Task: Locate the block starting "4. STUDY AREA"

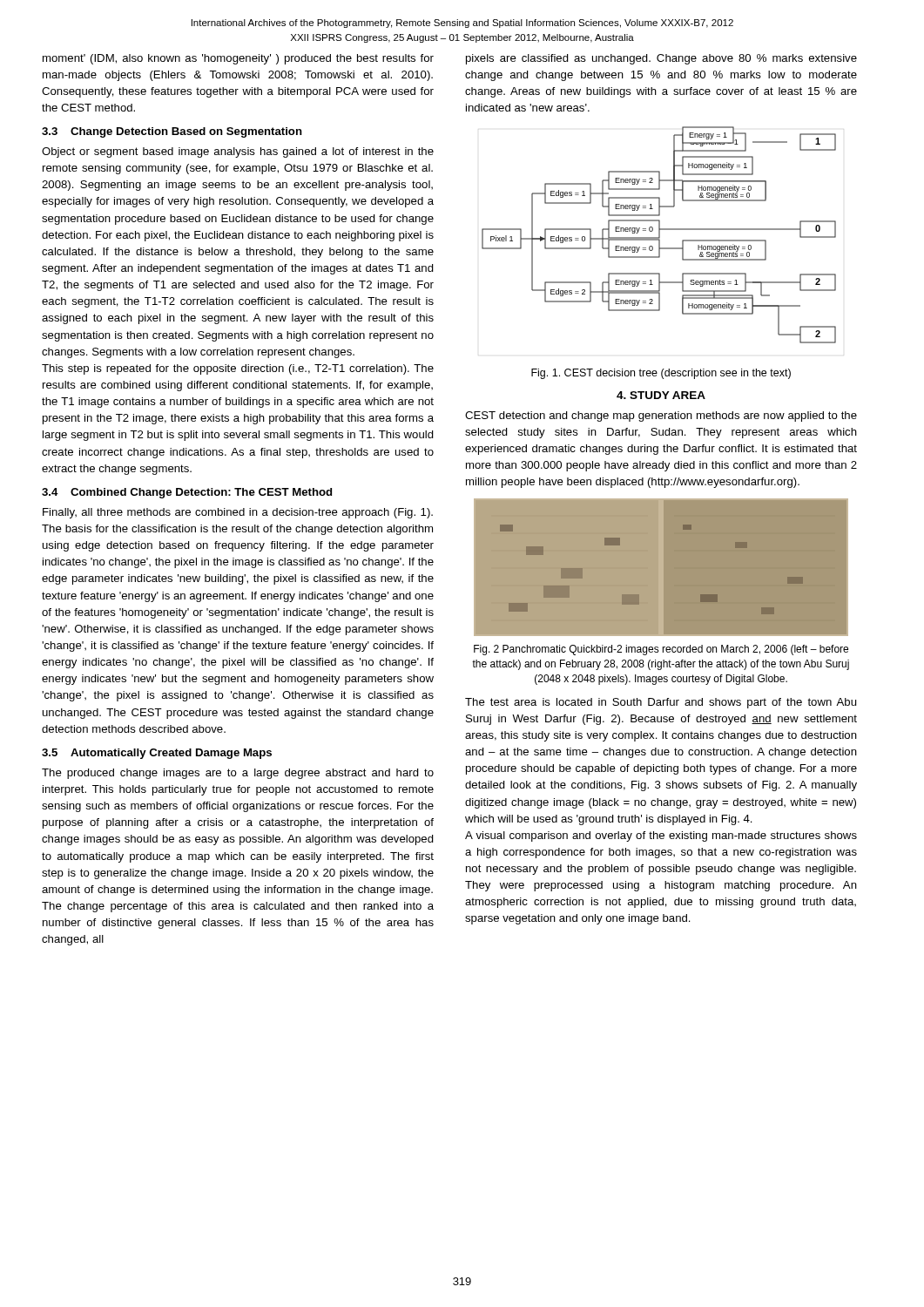Action: point(661,395)
